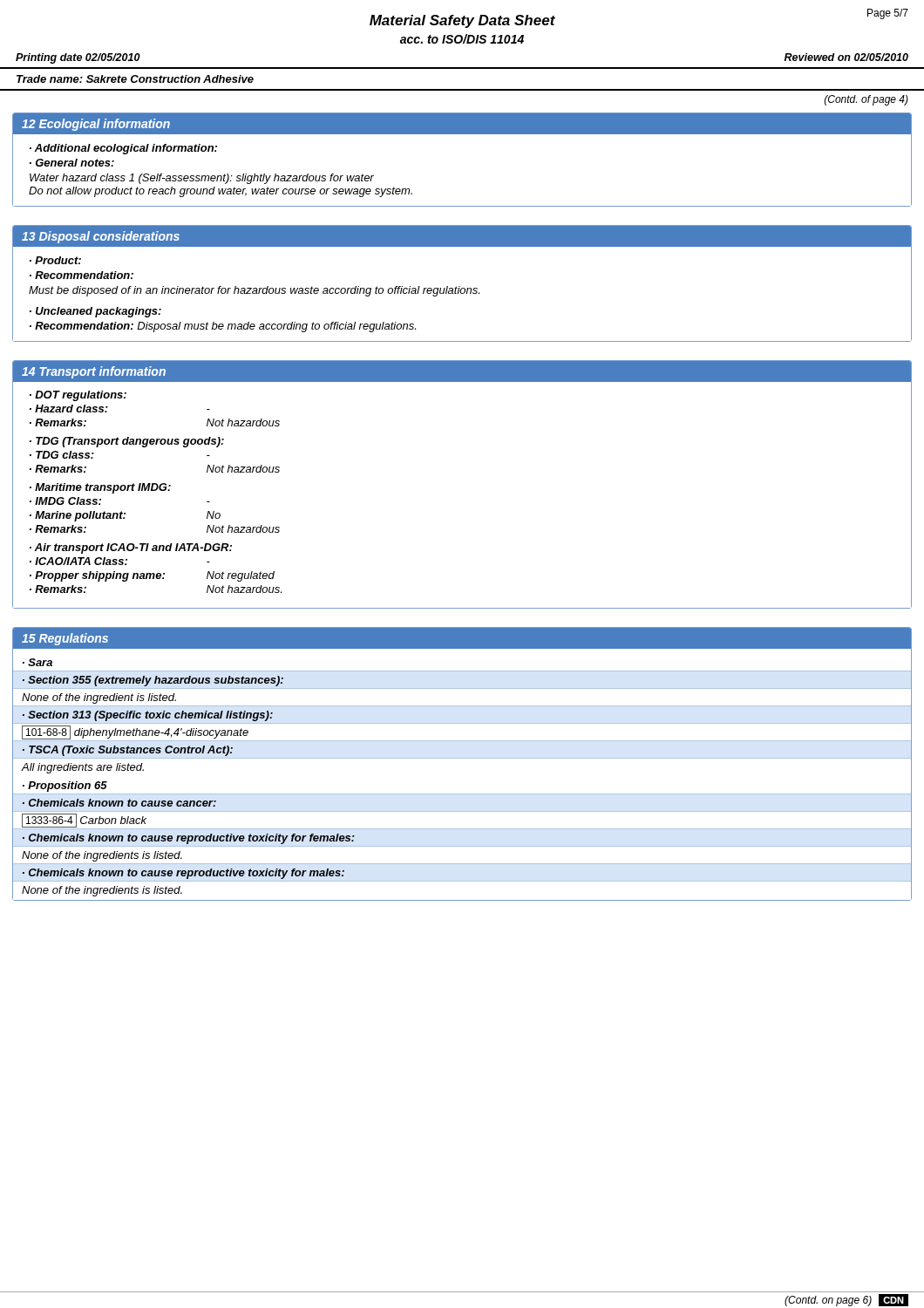Locate the list item with the text "· Maritime transport IMDG: ·"
924x1308 pixels.
pos(100,488)
